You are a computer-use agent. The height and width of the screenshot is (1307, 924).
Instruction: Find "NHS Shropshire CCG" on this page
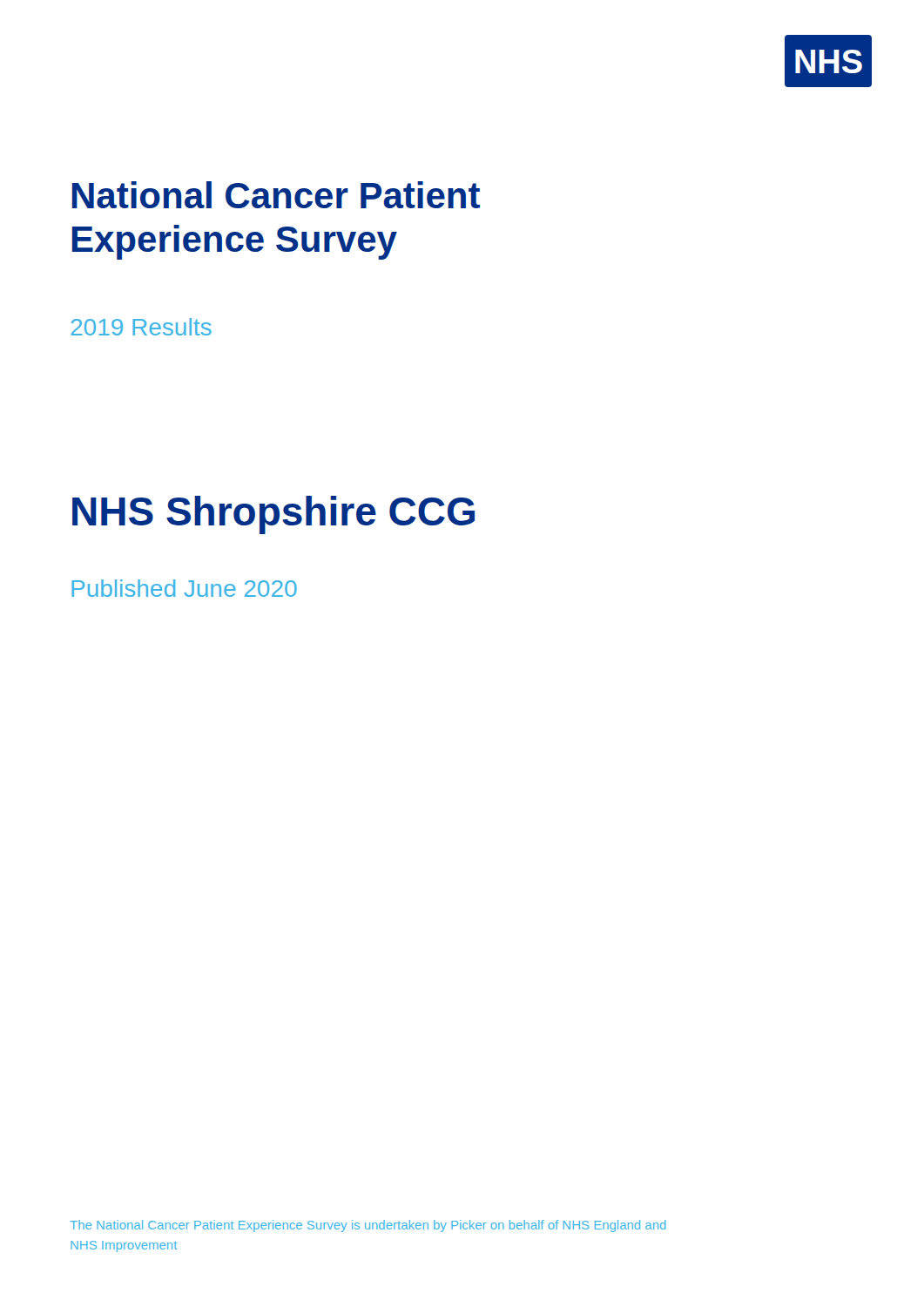(273, 511)
